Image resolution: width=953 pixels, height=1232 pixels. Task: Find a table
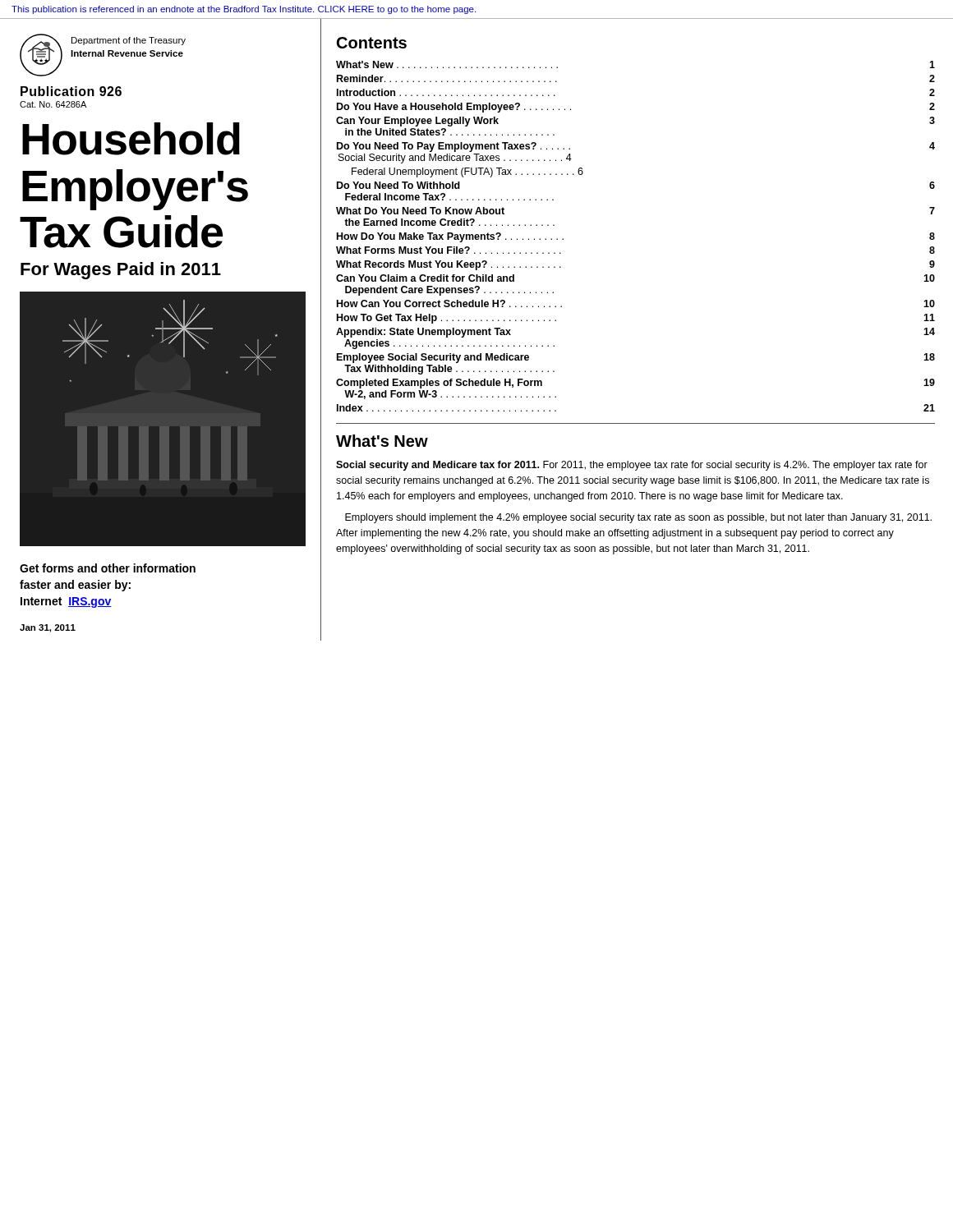[x=635, y=236]
